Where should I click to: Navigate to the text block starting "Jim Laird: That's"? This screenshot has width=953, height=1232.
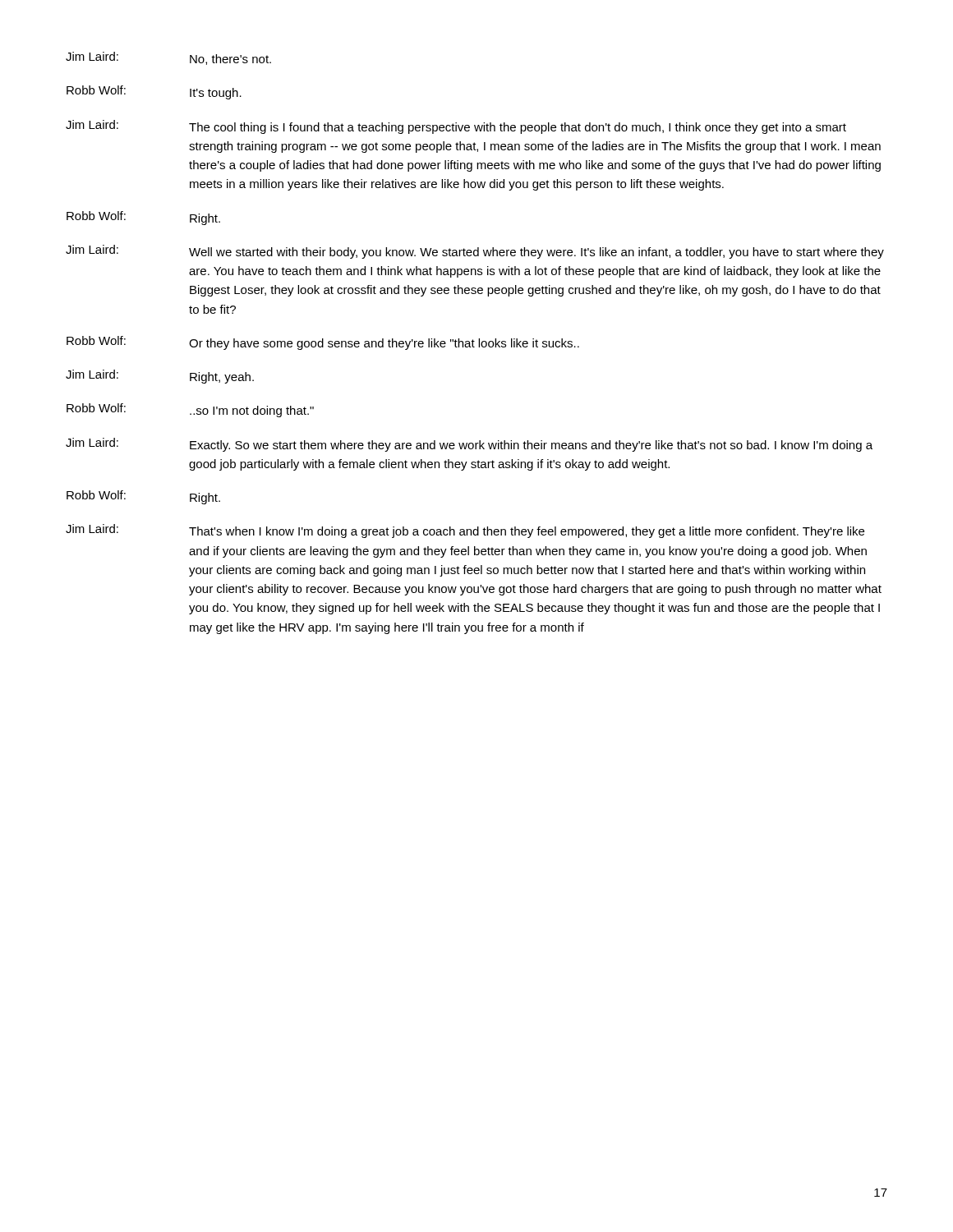tap(476, 579)
